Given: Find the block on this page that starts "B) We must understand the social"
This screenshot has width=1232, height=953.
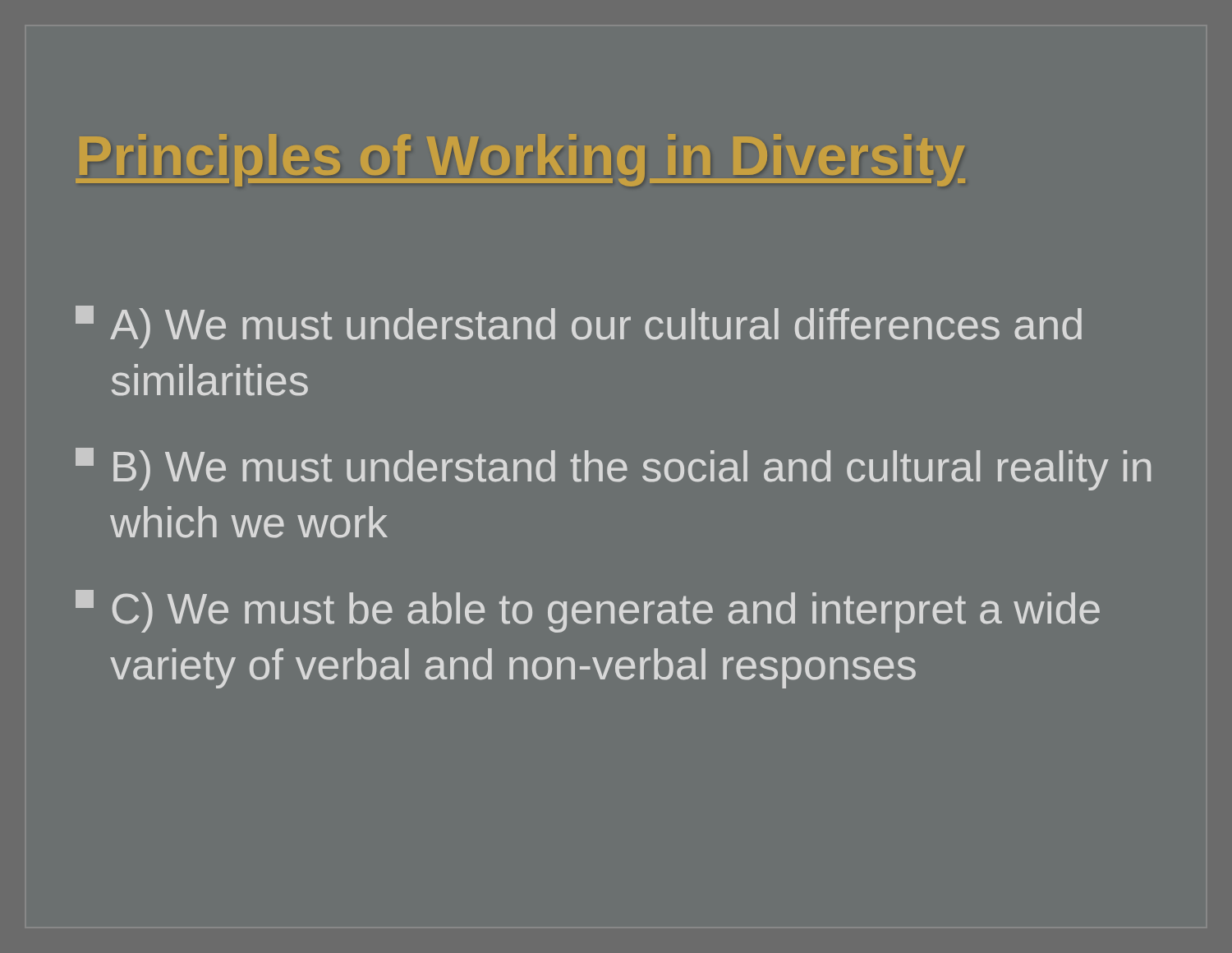Looking at the screenshot, I should 616,495.
